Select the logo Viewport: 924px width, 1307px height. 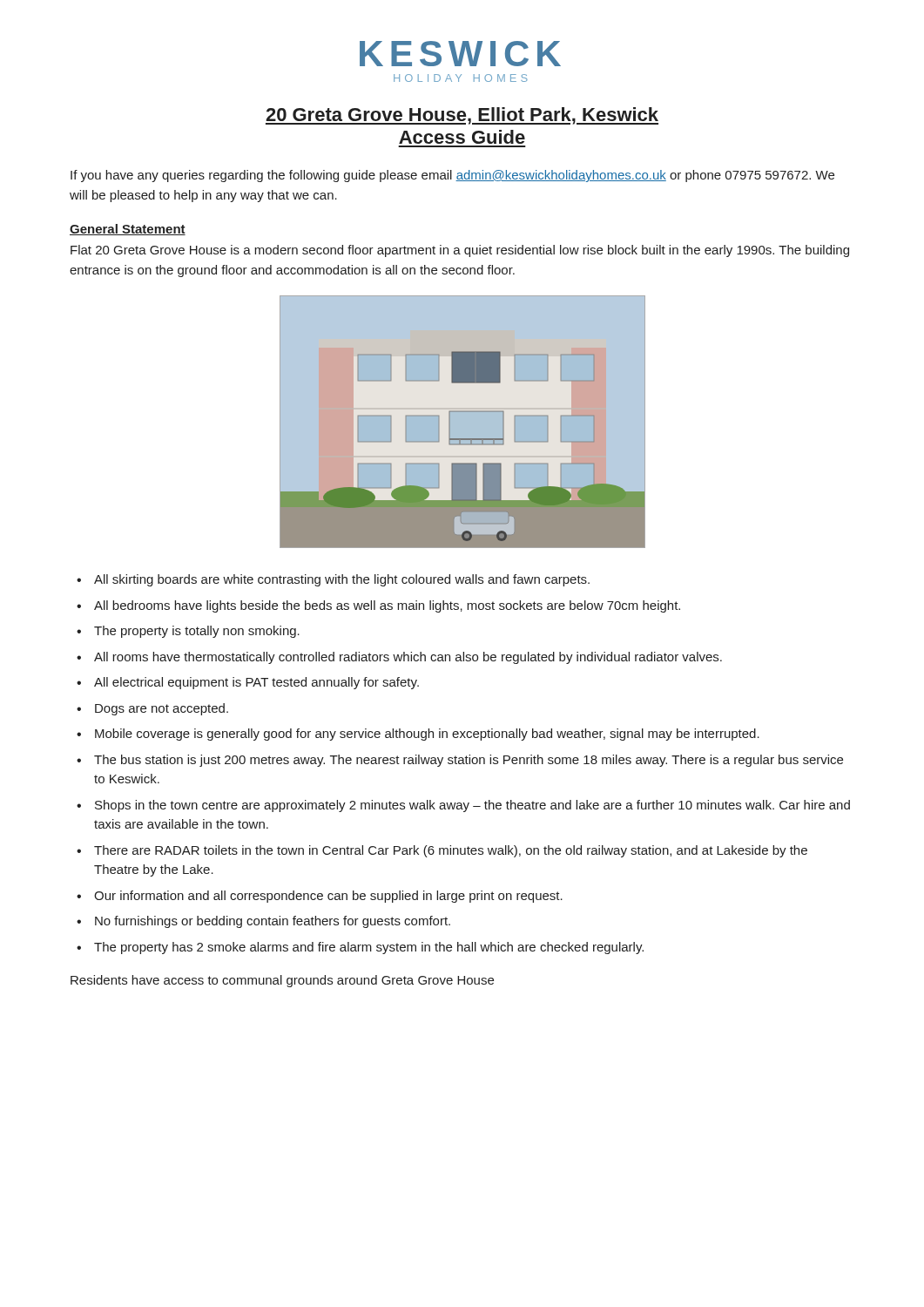pyautogui.click(x=462, y=42)
